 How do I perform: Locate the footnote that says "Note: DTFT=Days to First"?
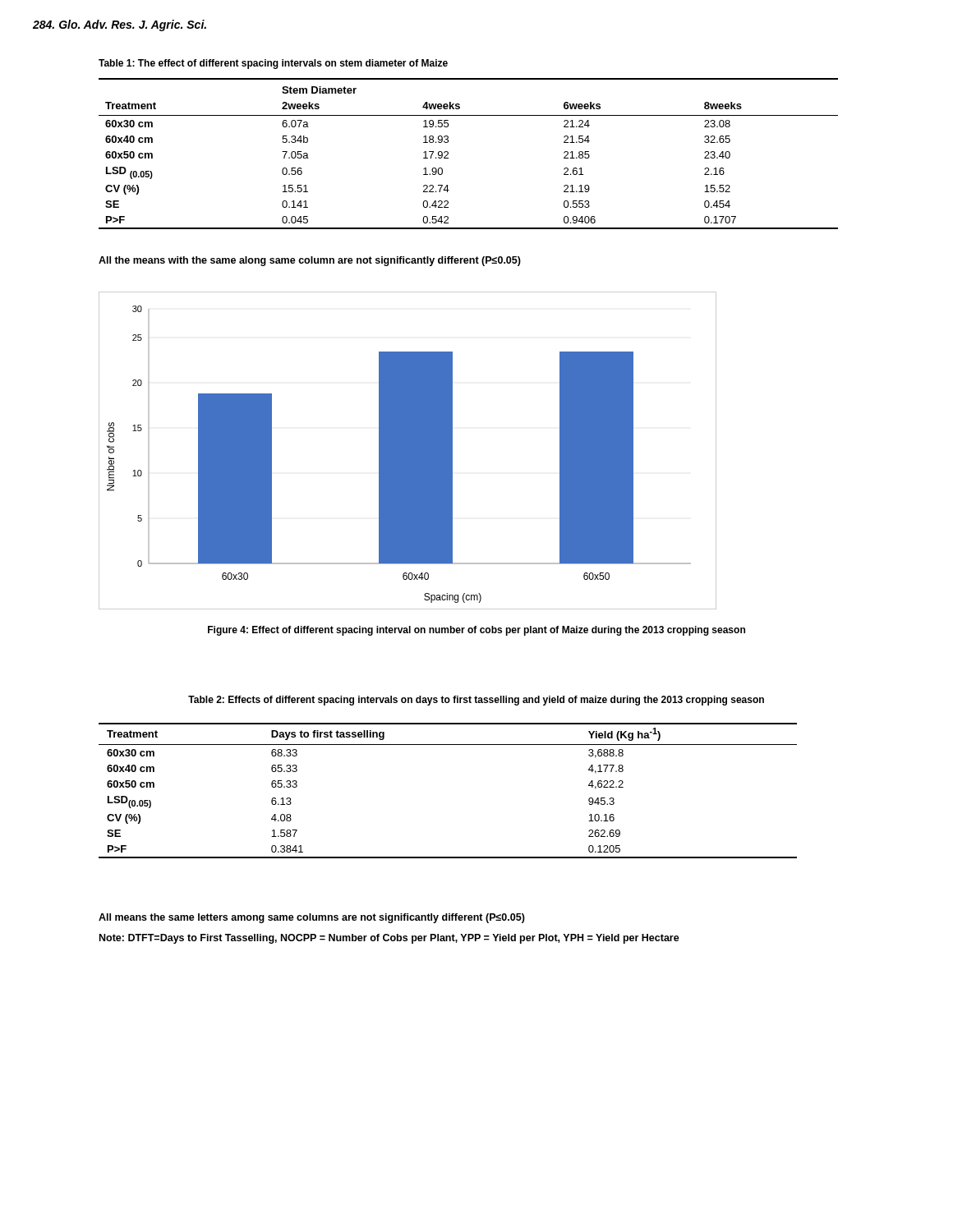(389, 938)
